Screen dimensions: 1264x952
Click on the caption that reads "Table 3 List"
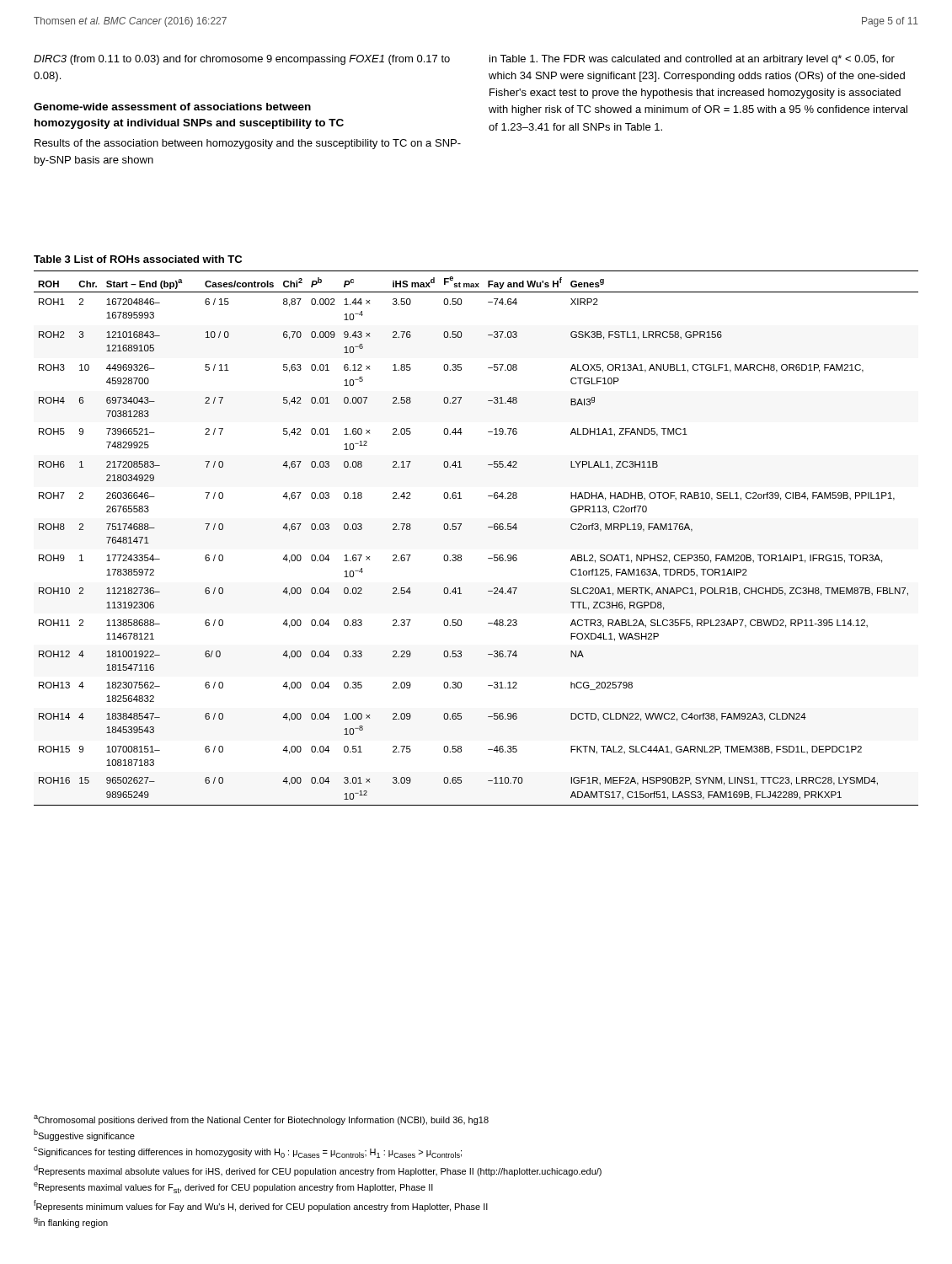pos(138,259)
